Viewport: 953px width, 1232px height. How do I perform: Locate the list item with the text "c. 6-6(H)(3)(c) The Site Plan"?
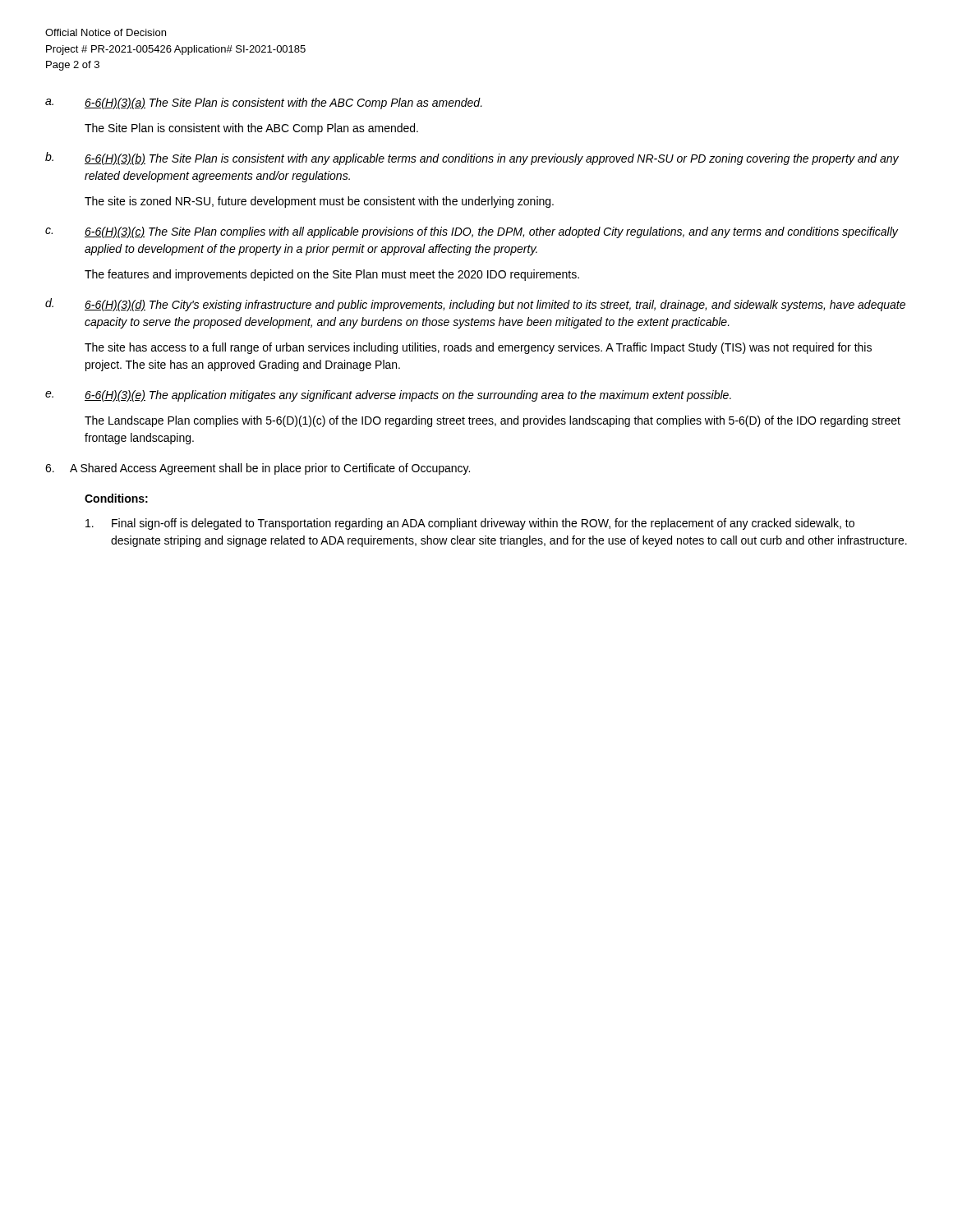[x=476, y=253]
